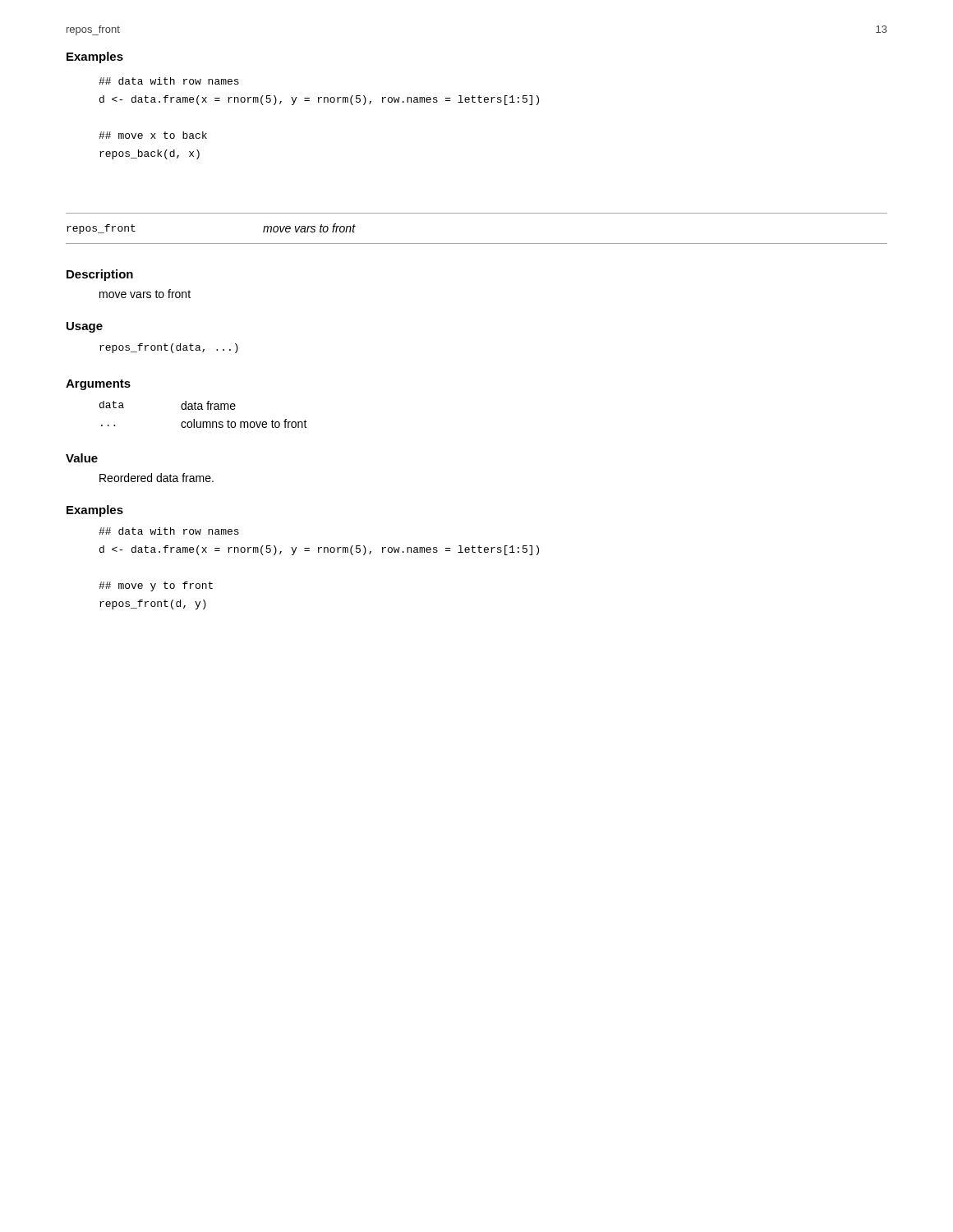This screenshot has height=1232, width=953.
Task: Find the region starting "repos_front move vars to"
Action: (x=106, y=229)
